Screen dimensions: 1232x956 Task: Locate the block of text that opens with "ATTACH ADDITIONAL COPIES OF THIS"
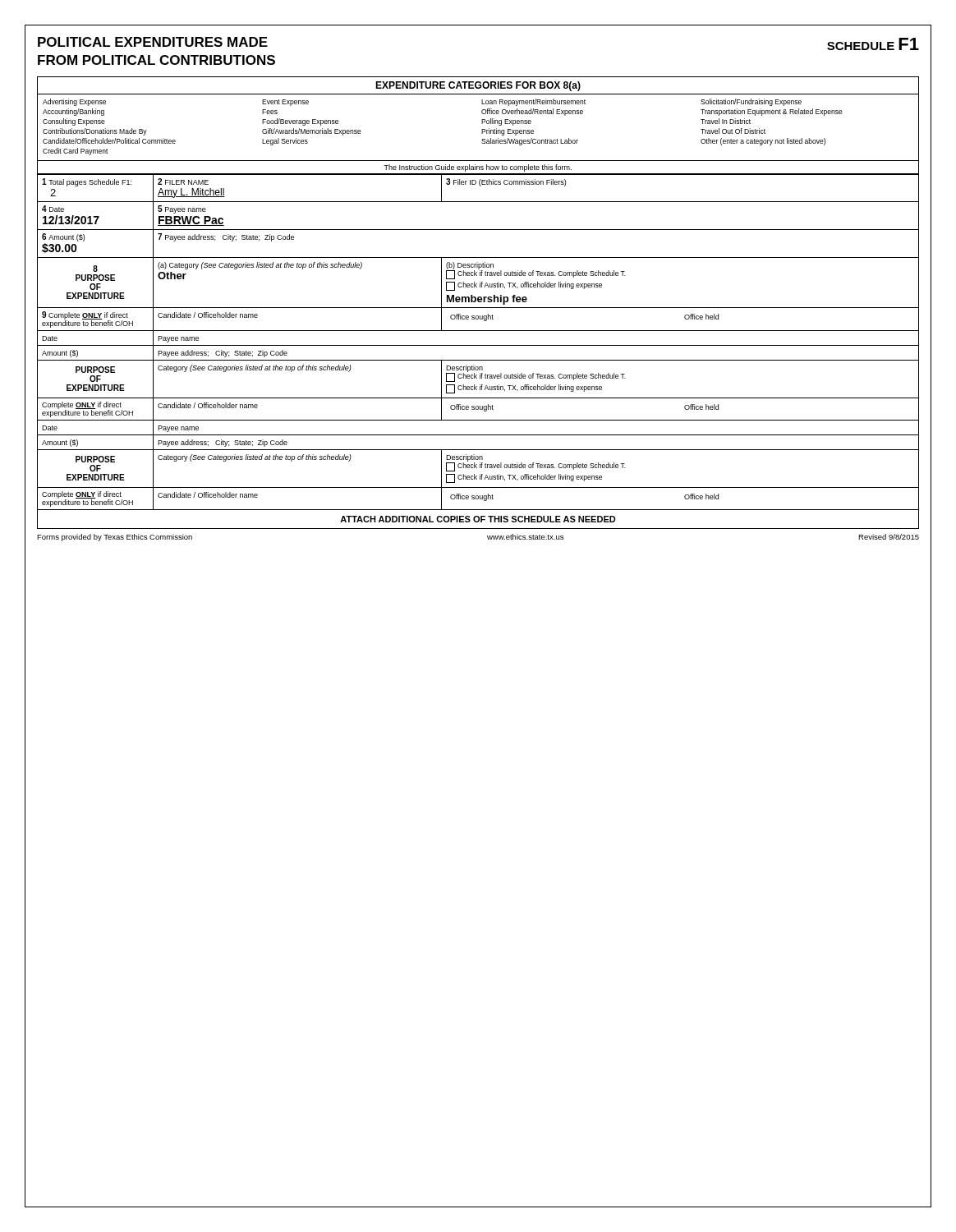click(x=478, y=519)
